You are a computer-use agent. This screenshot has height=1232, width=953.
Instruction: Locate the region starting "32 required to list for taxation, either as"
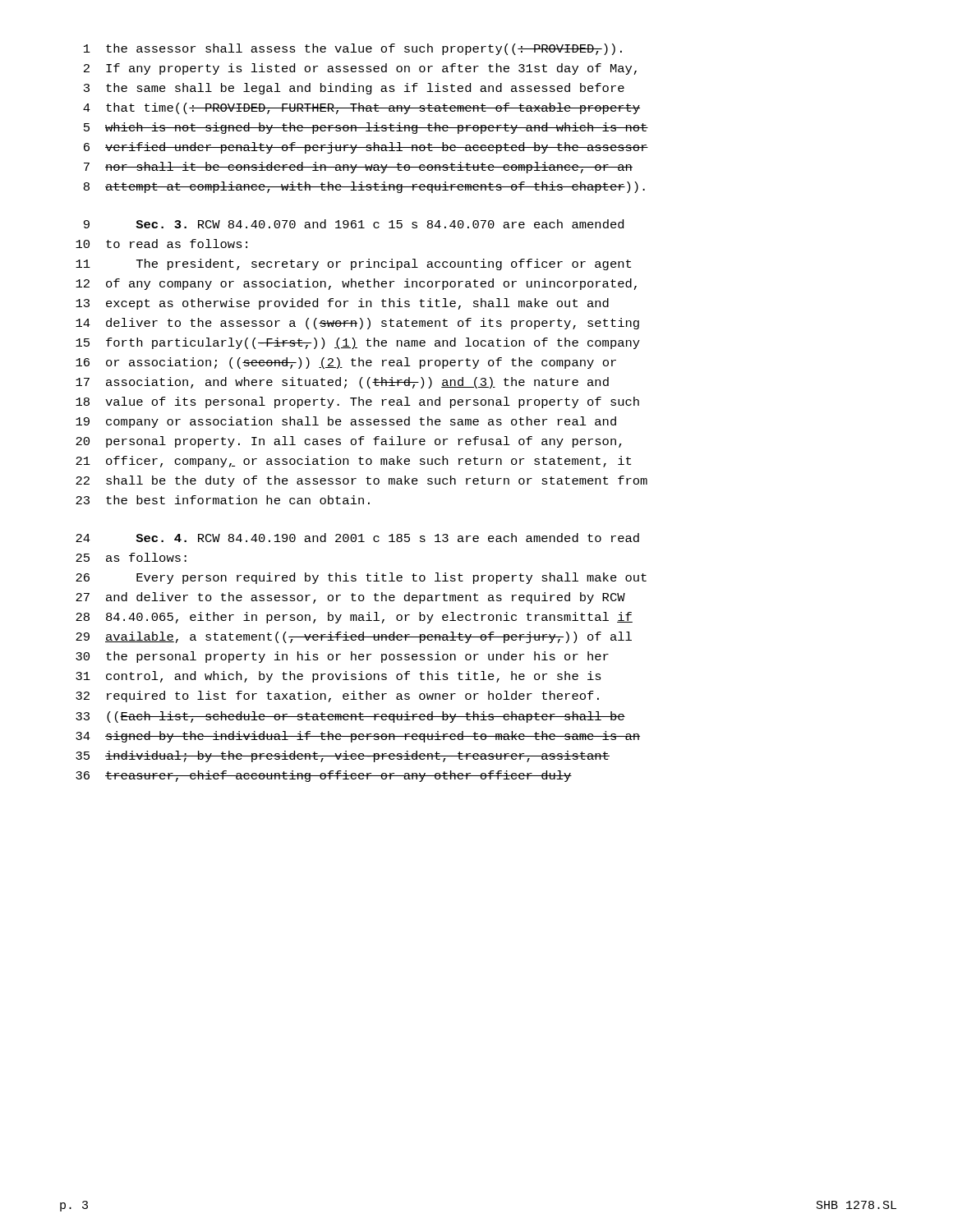(x=478, y=697)
